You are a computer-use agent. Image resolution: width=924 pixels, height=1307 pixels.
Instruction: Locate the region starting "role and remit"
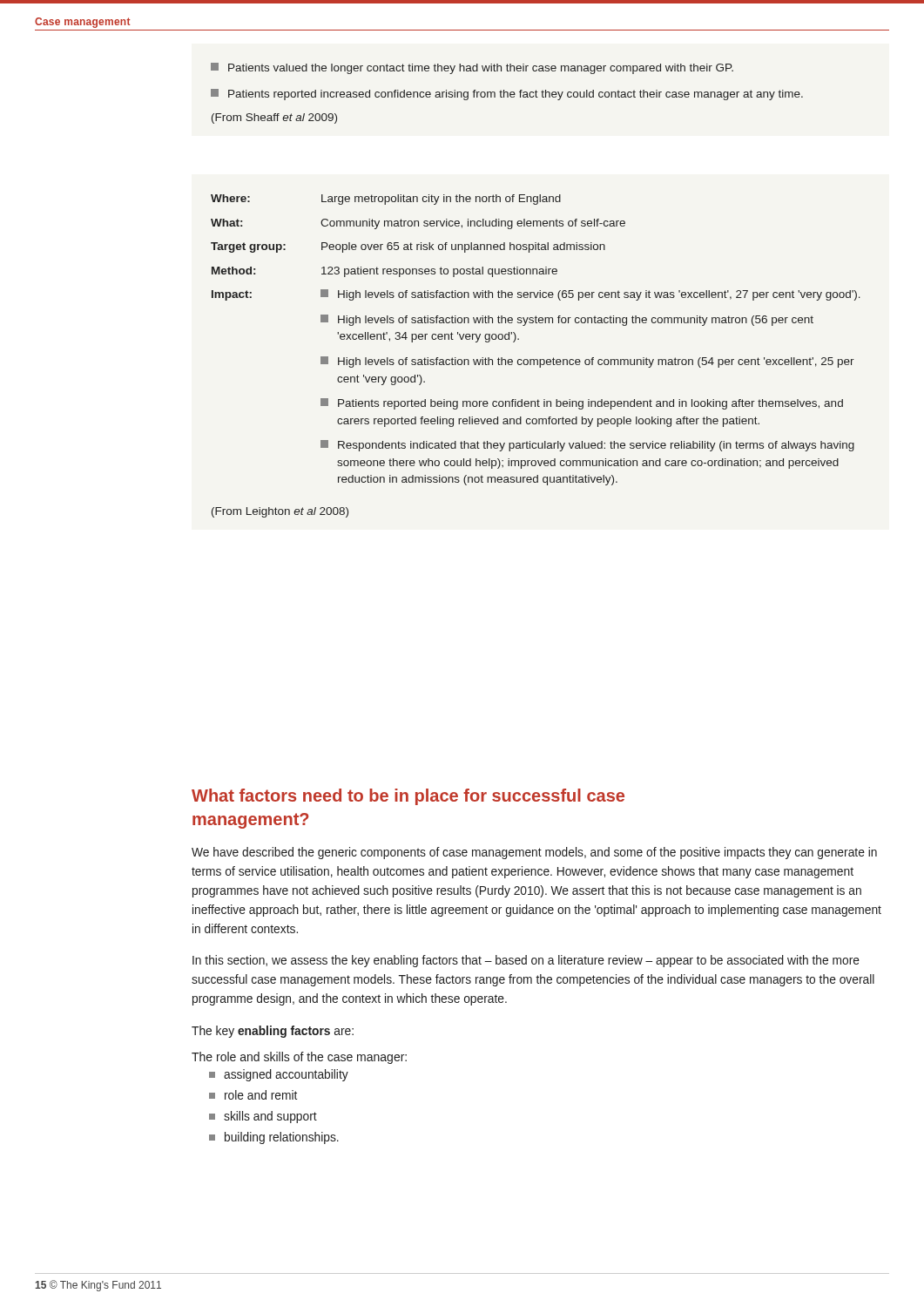coord(253,1095)
